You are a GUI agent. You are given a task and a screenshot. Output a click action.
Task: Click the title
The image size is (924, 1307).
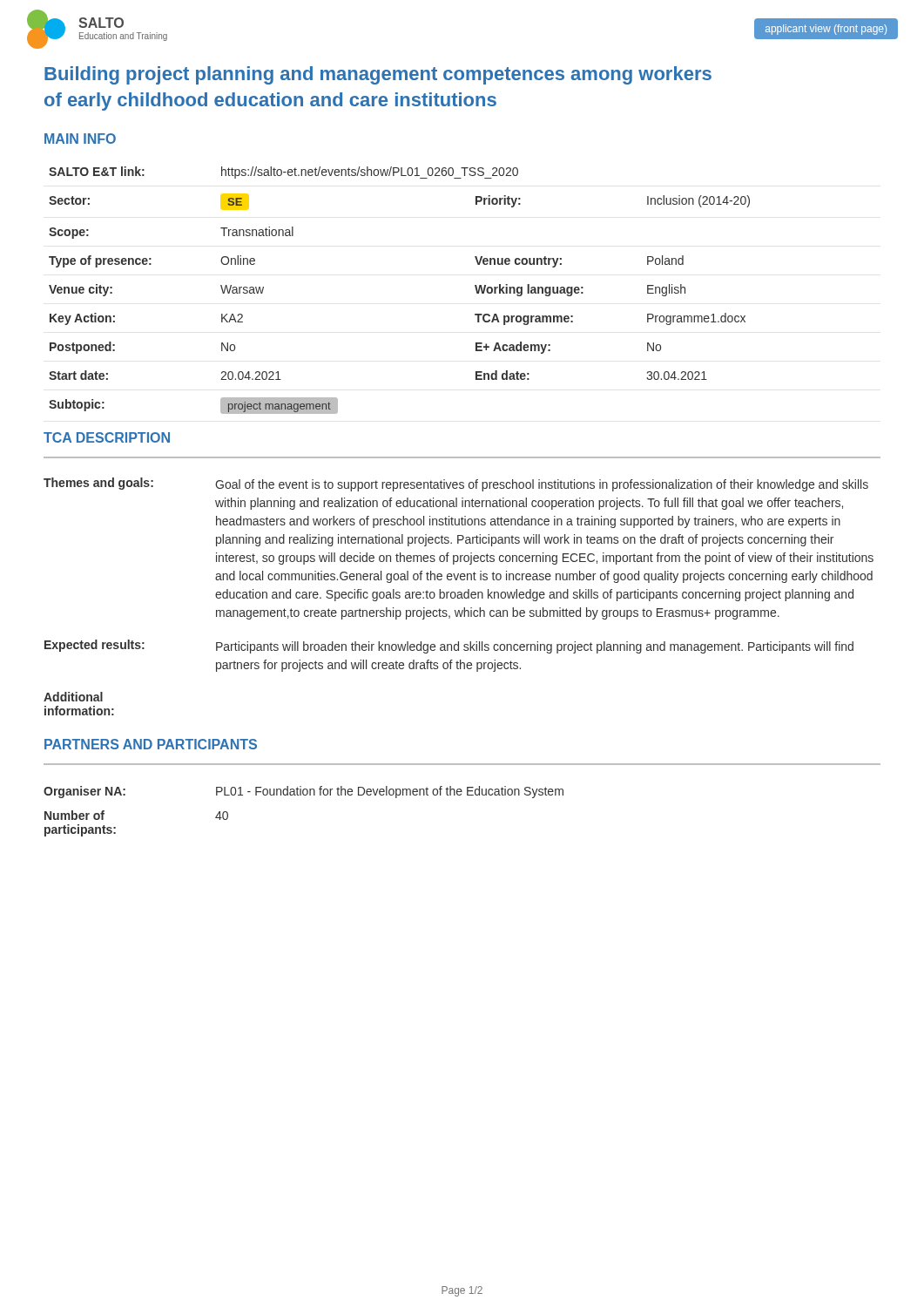(x=378, y=87)
